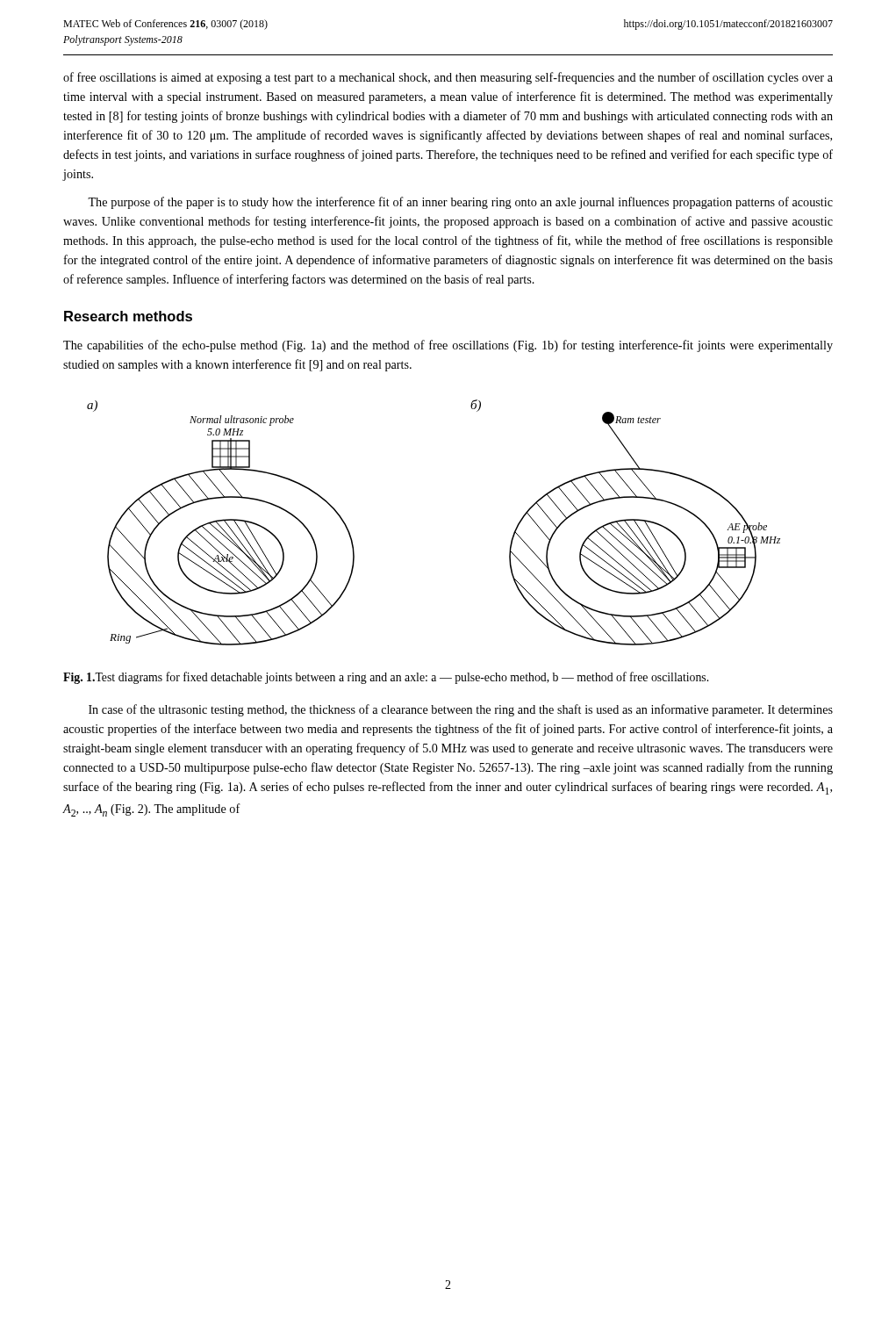Find the section header that says "Research methods"

point(128,316)
